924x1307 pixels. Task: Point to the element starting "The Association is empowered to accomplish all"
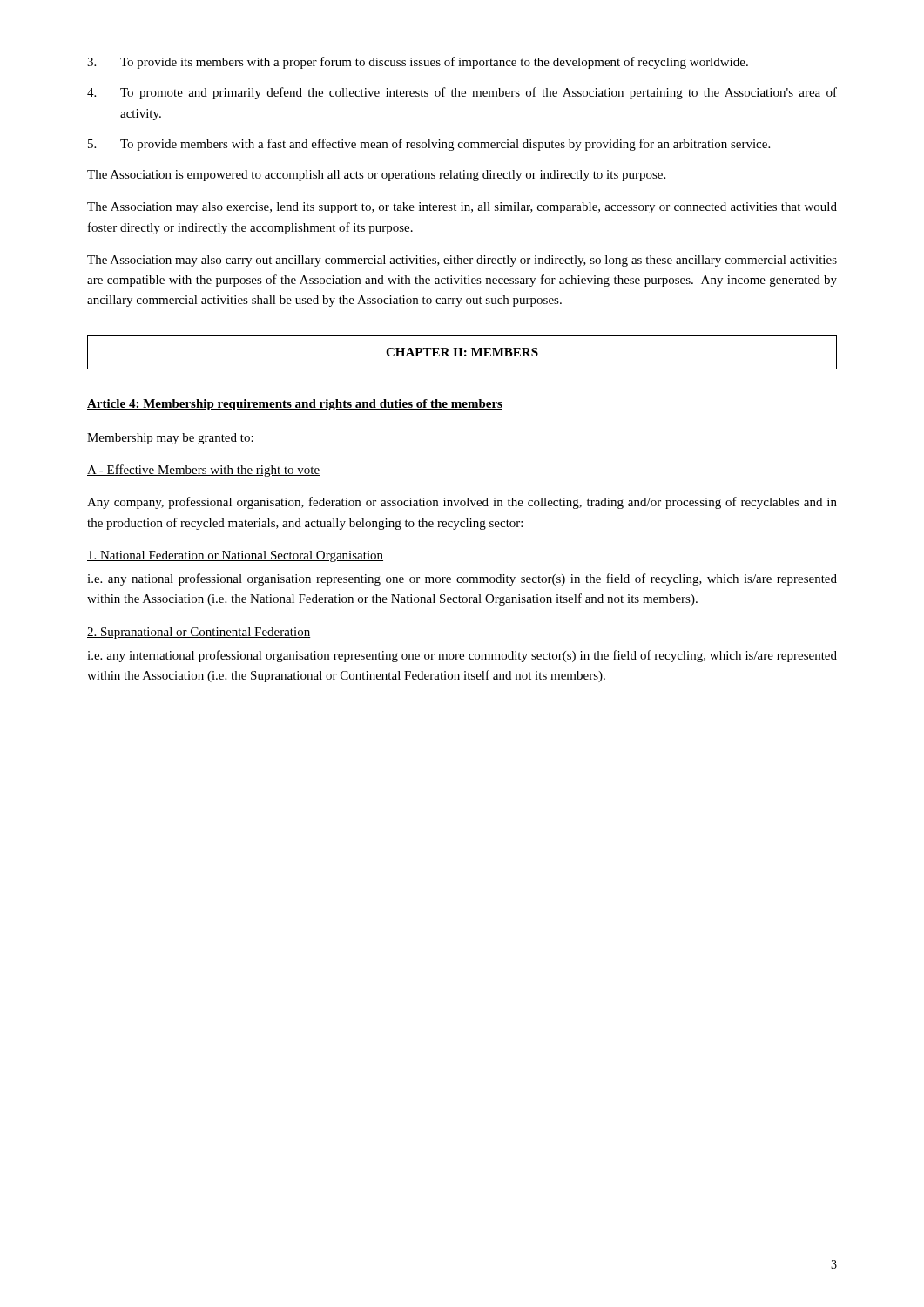tap(377, 174)
